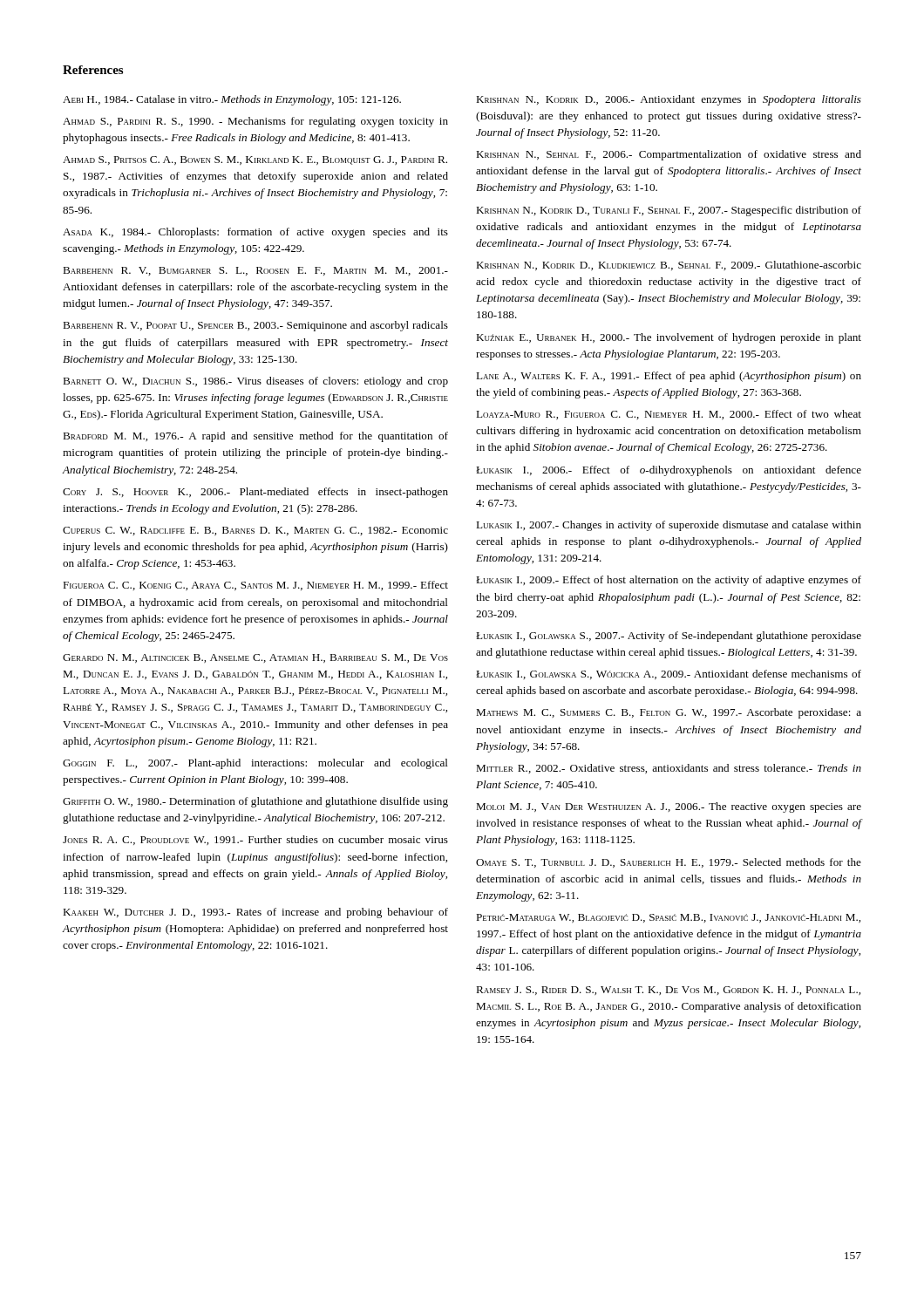Viewport: 924px width, 1308px height.
Task: Locate the region starting "Łukasik I., 2009.- Effect of host"
Action: [669, 597]
